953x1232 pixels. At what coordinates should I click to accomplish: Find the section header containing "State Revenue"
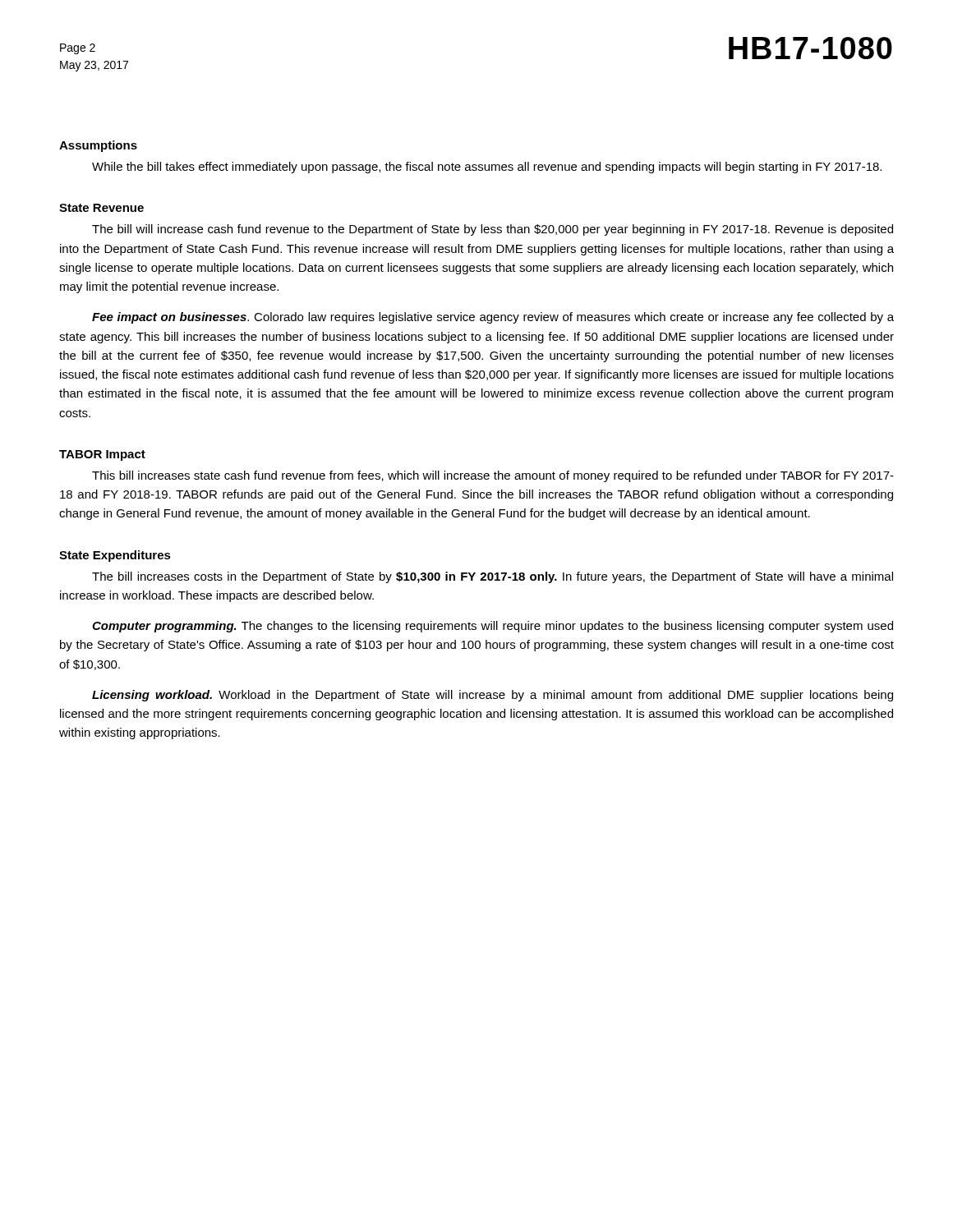point(102,208)
